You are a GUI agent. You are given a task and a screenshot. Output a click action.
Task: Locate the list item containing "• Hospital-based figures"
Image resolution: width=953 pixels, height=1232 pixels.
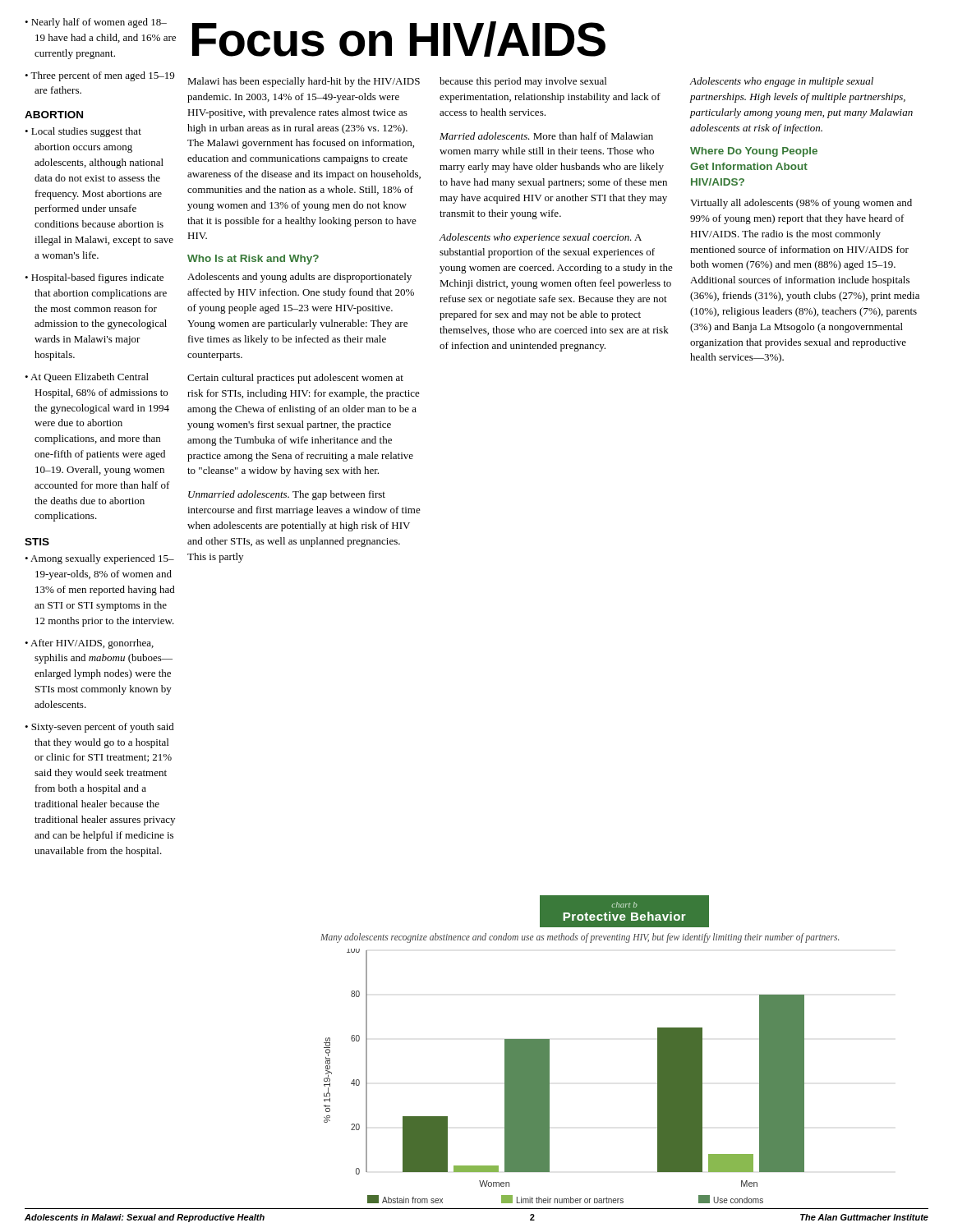pos(96,316)
